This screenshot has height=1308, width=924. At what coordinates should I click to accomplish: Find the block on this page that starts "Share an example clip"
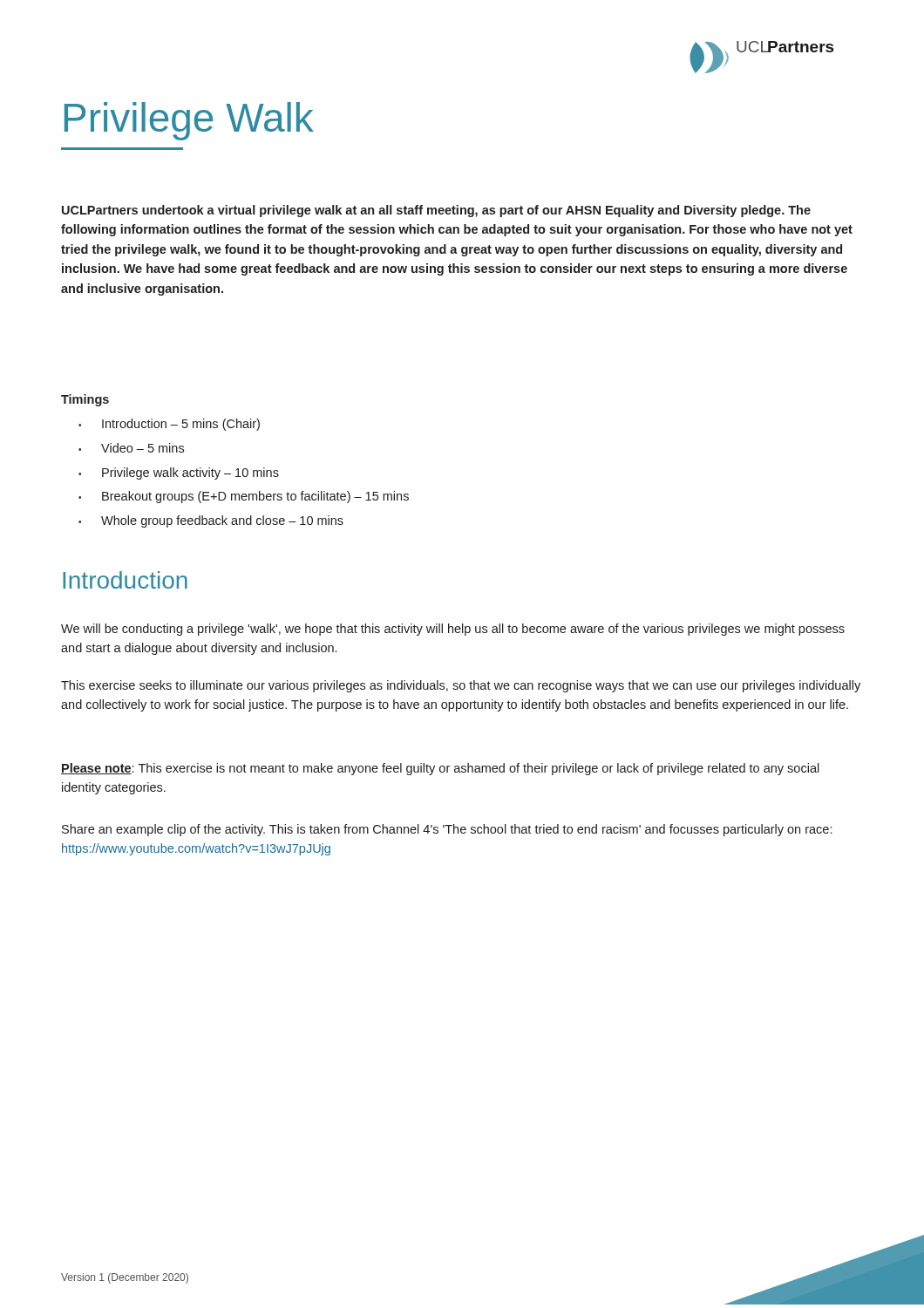[x=447, y=839]
